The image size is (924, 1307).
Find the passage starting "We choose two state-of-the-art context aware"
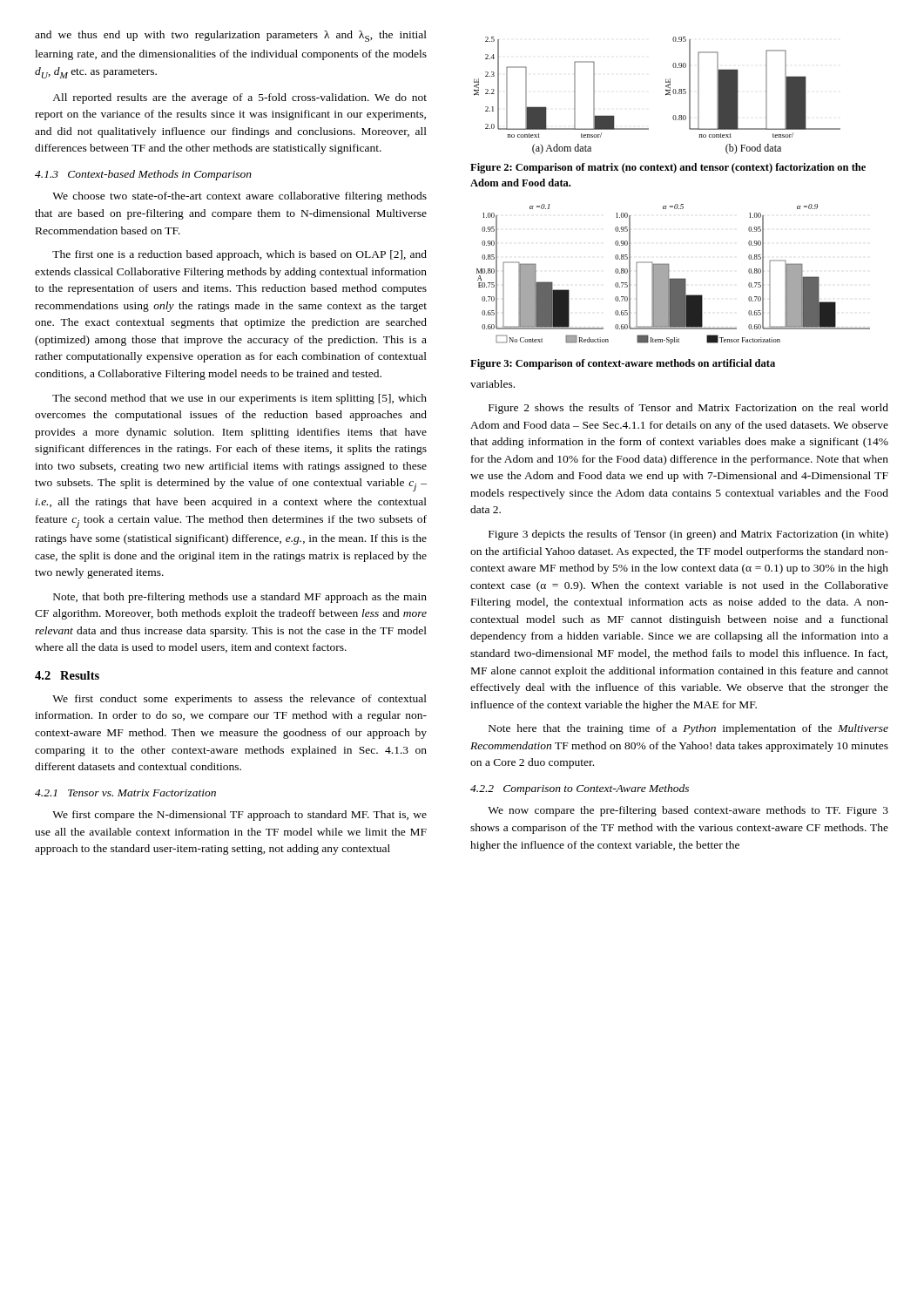click(231, 422)
